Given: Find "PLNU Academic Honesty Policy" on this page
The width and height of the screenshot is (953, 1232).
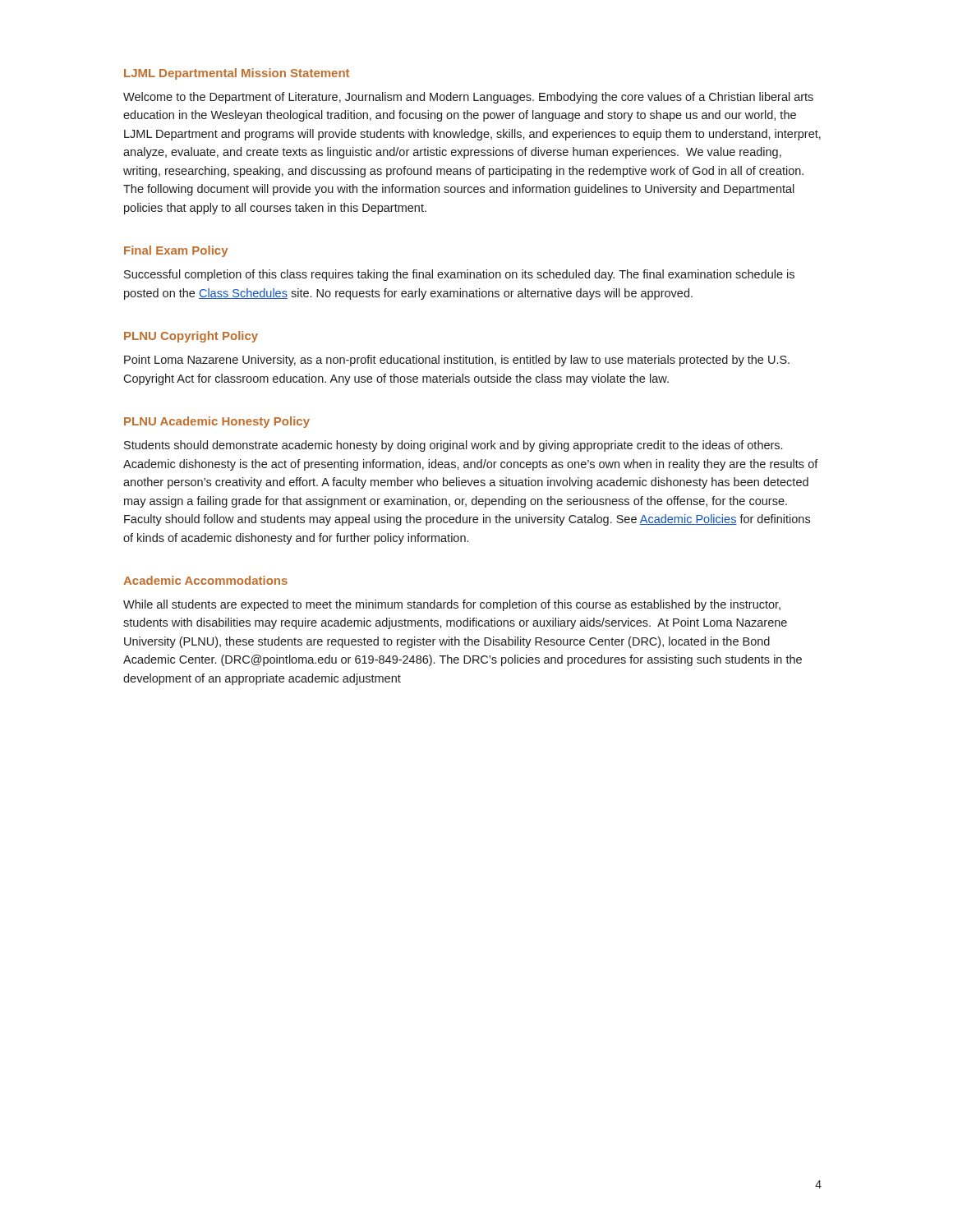Looking at the screenshot, I should tap(216, 421).
